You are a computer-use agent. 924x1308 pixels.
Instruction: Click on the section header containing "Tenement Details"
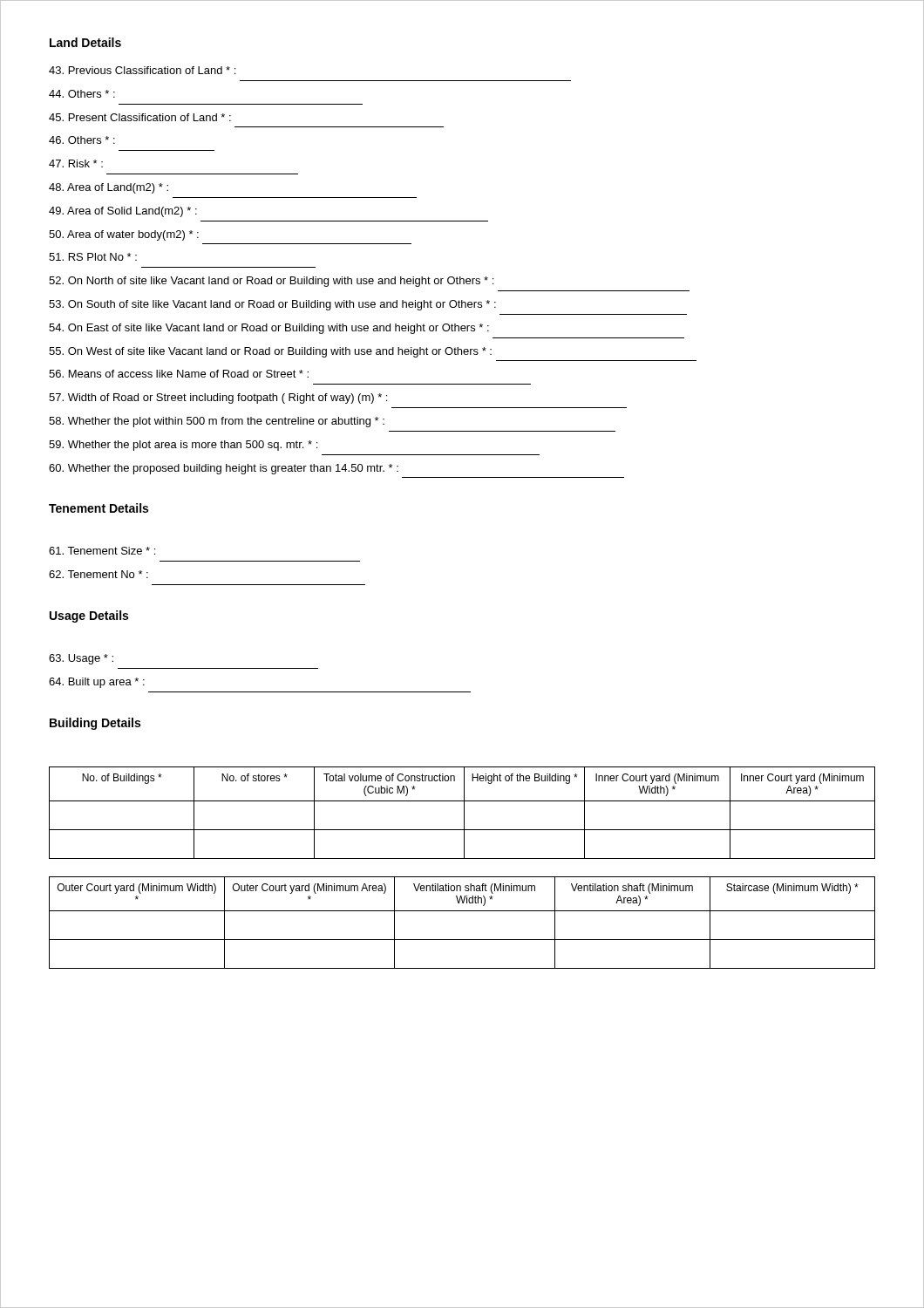(x=99, y=509)
